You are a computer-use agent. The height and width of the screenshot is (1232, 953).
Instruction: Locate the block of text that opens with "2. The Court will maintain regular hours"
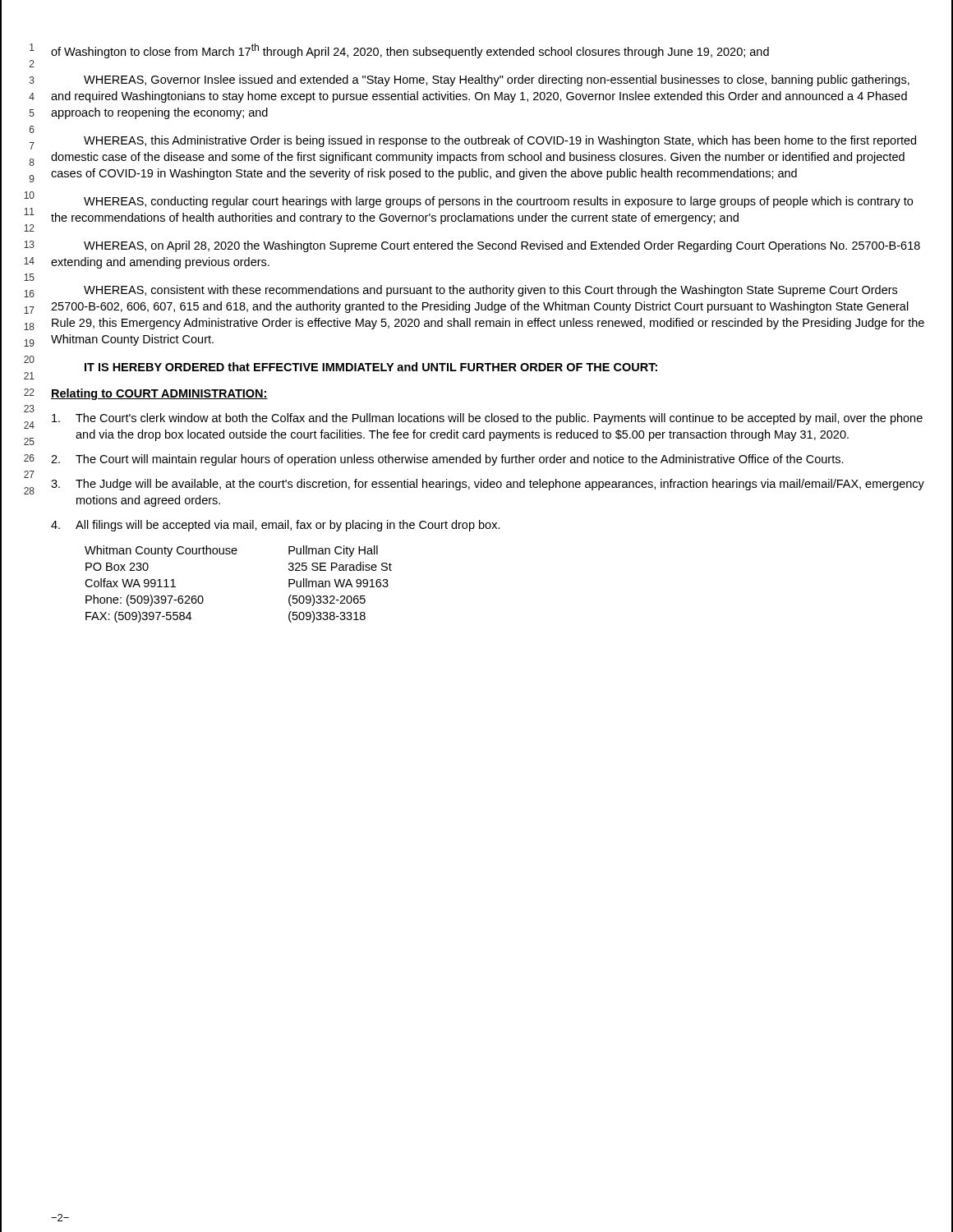coord(489,459)
